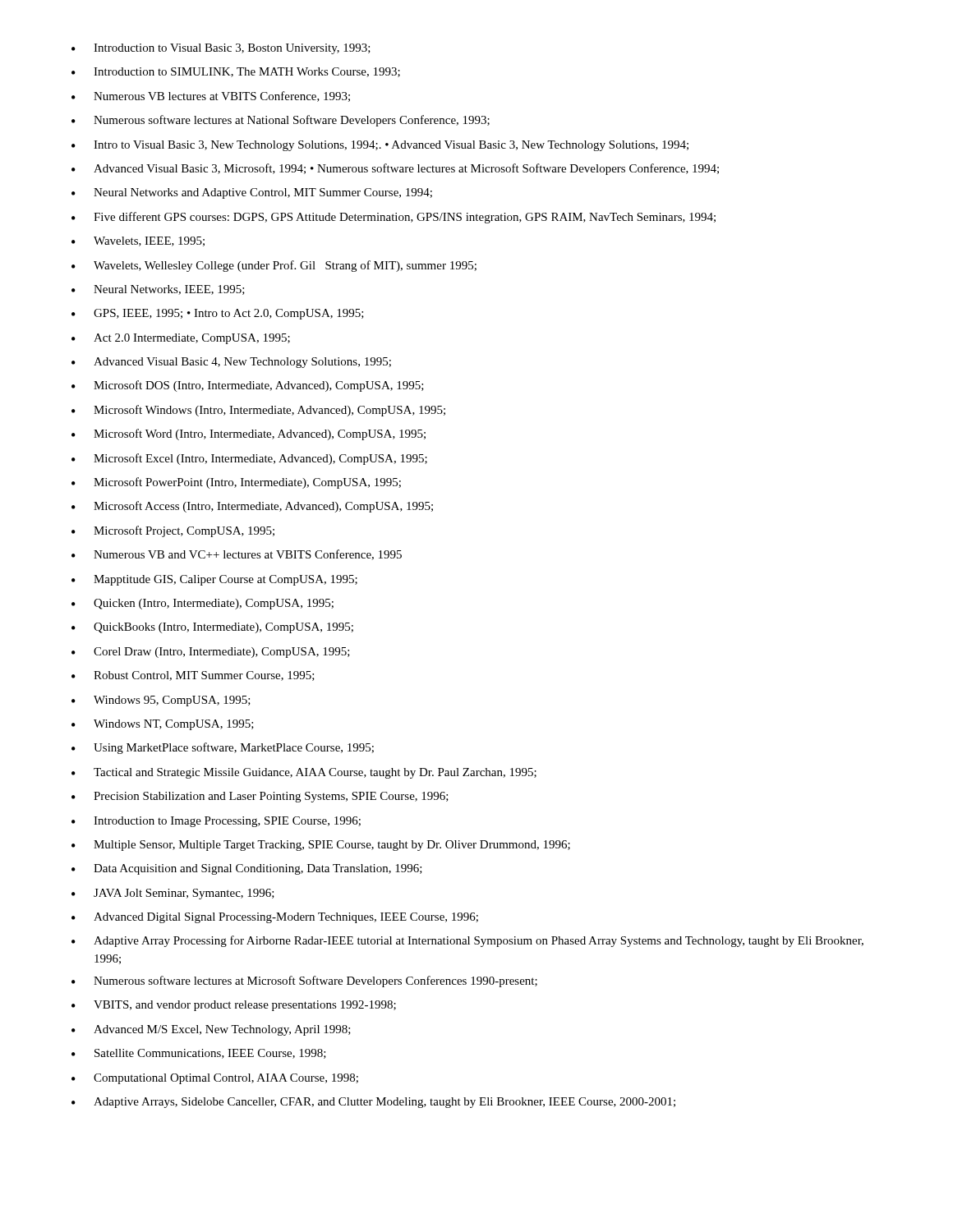
Task: Click on the element starting "• Data Acquisition and Signal Conditioning,"
Action: point(247,869)
